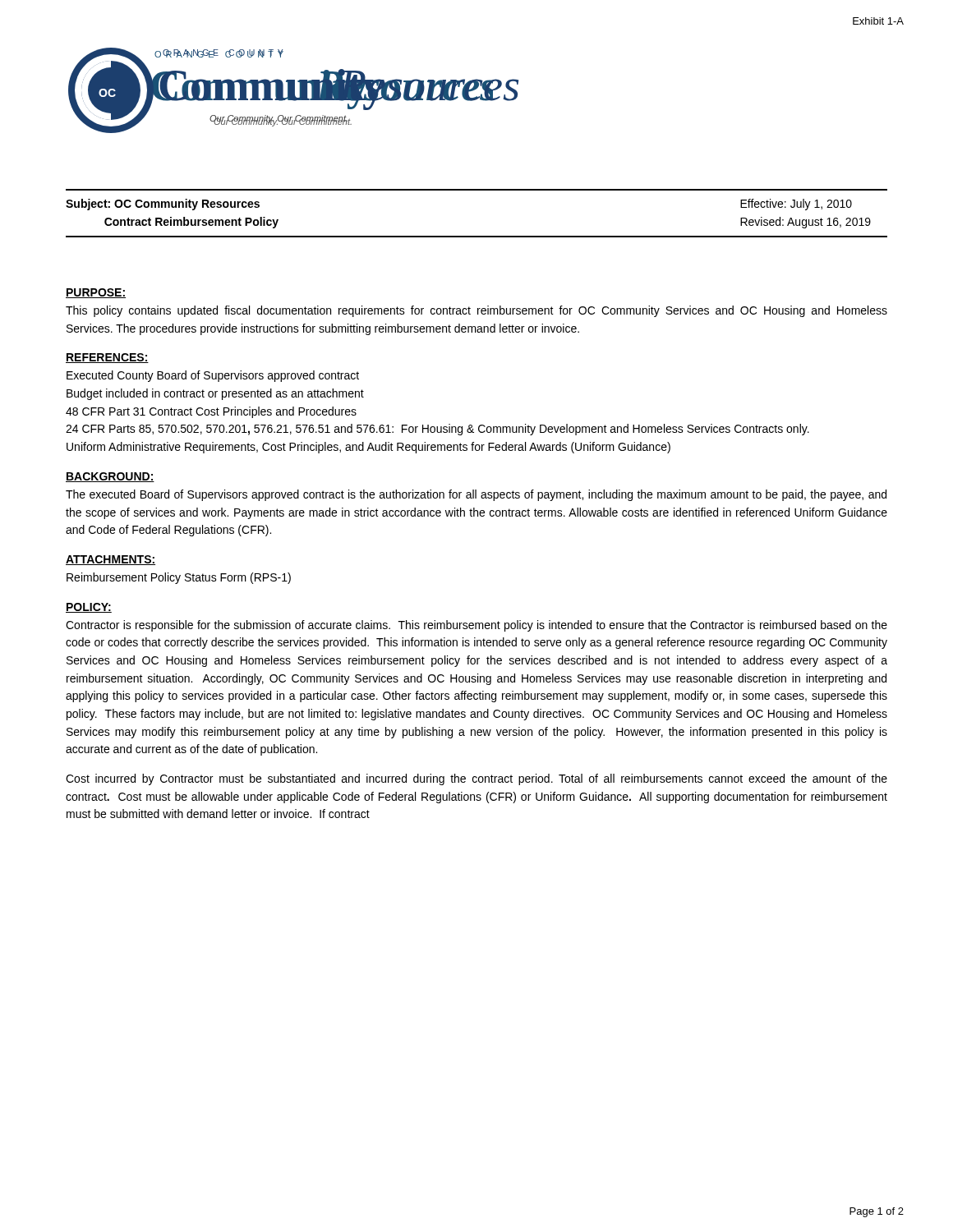Find the block on this page that starts "Uniform Administrative Requirements, Cost Principles,"
The height and width of the screenshot is (1232, 953).
pos(368,447)
